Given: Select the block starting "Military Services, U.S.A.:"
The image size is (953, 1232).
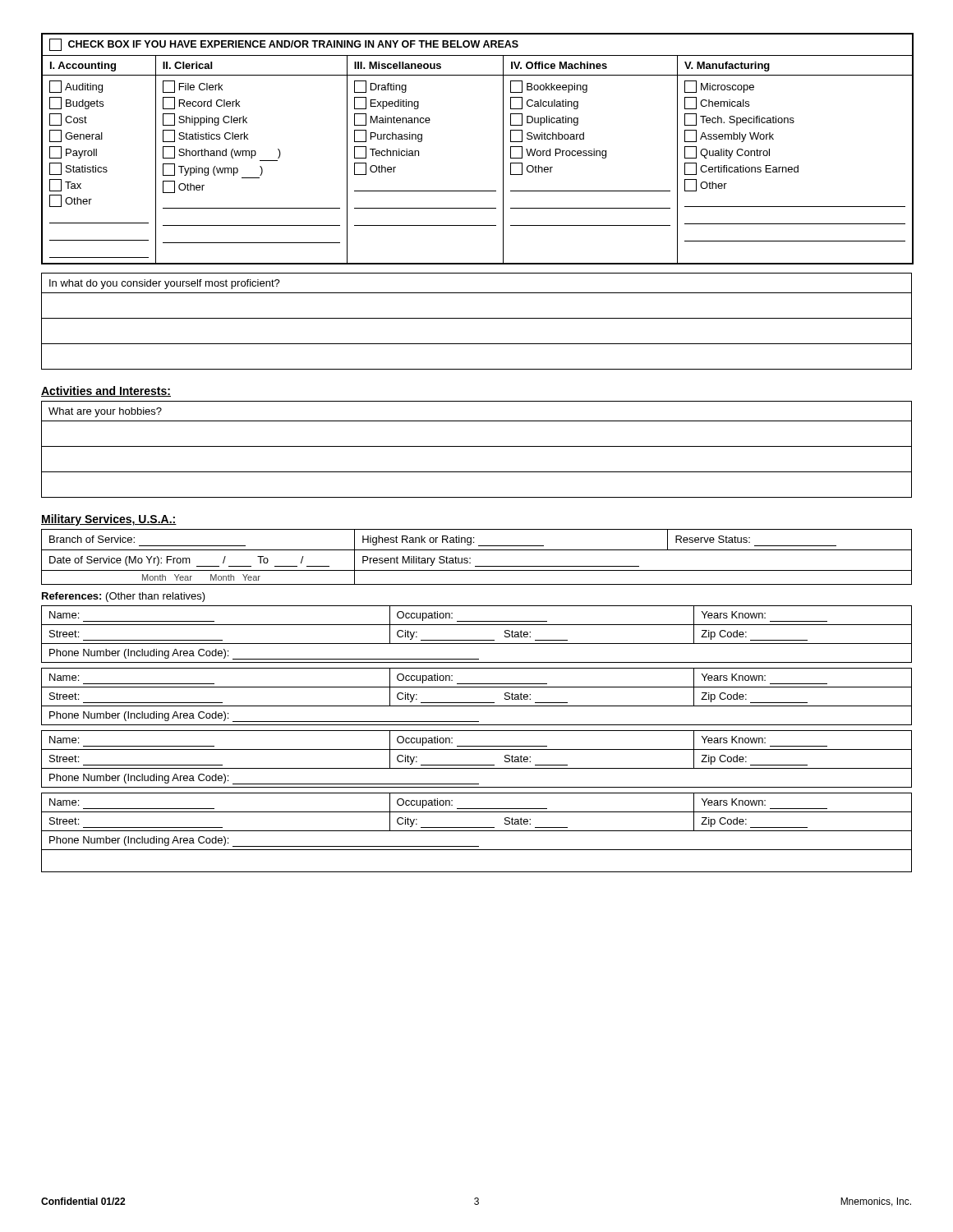Looking at the screenshot, I should 108,519.
